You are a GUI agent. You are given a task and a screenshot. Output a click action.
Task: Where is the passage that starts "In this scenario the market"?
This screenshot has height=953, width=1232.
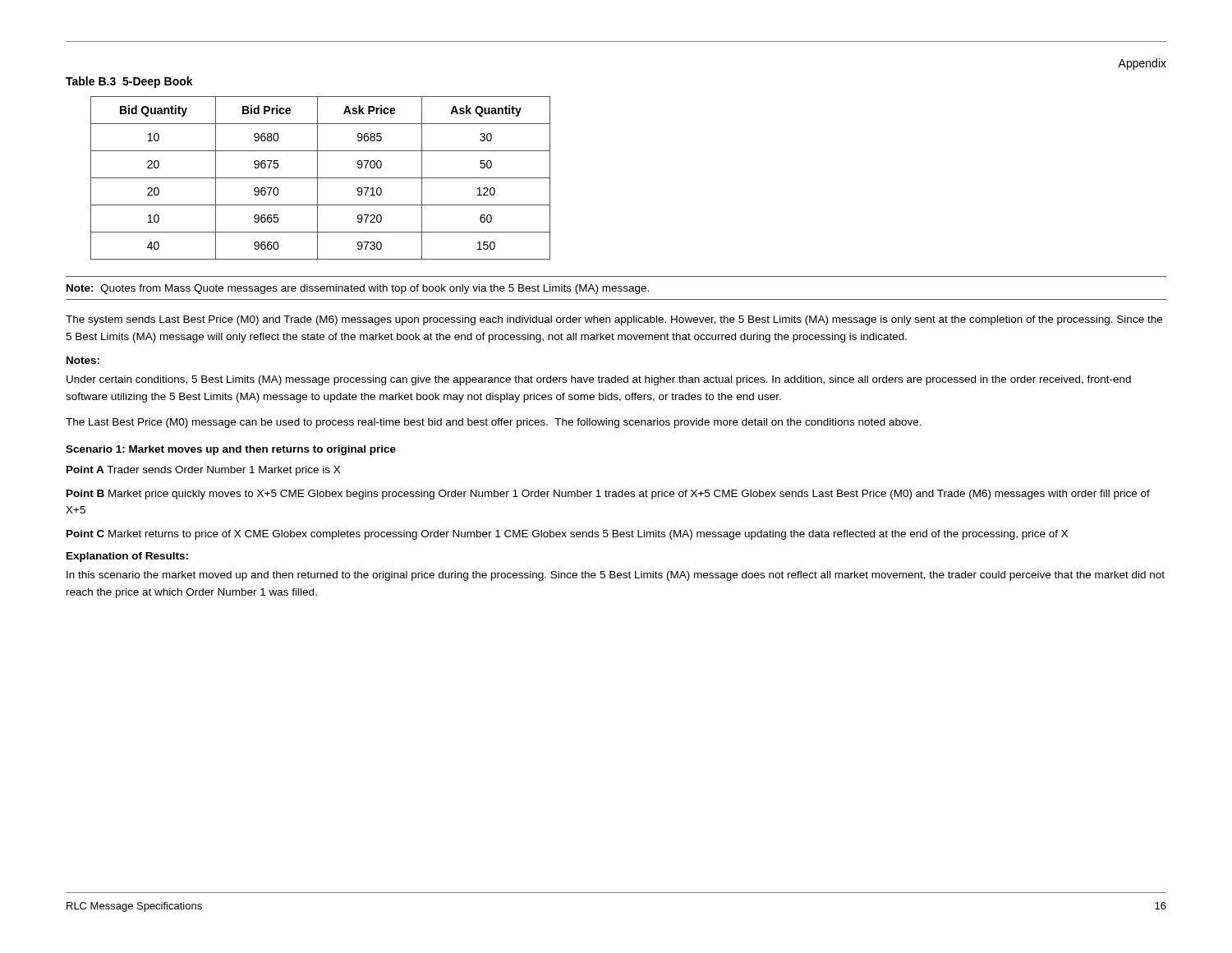tap(615, 584)
